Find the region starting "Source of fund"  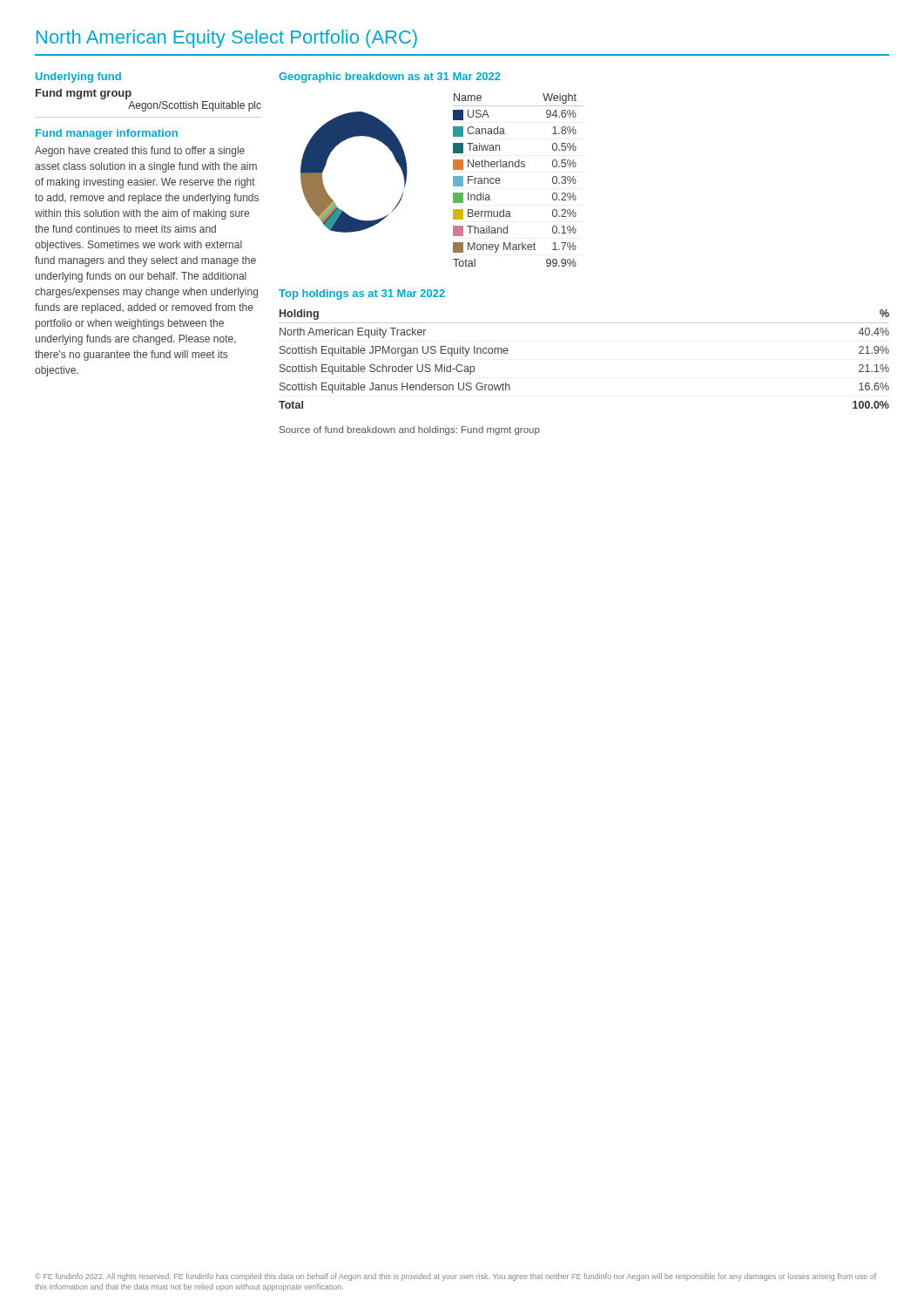pyautogui.click(x=410, y=430)
